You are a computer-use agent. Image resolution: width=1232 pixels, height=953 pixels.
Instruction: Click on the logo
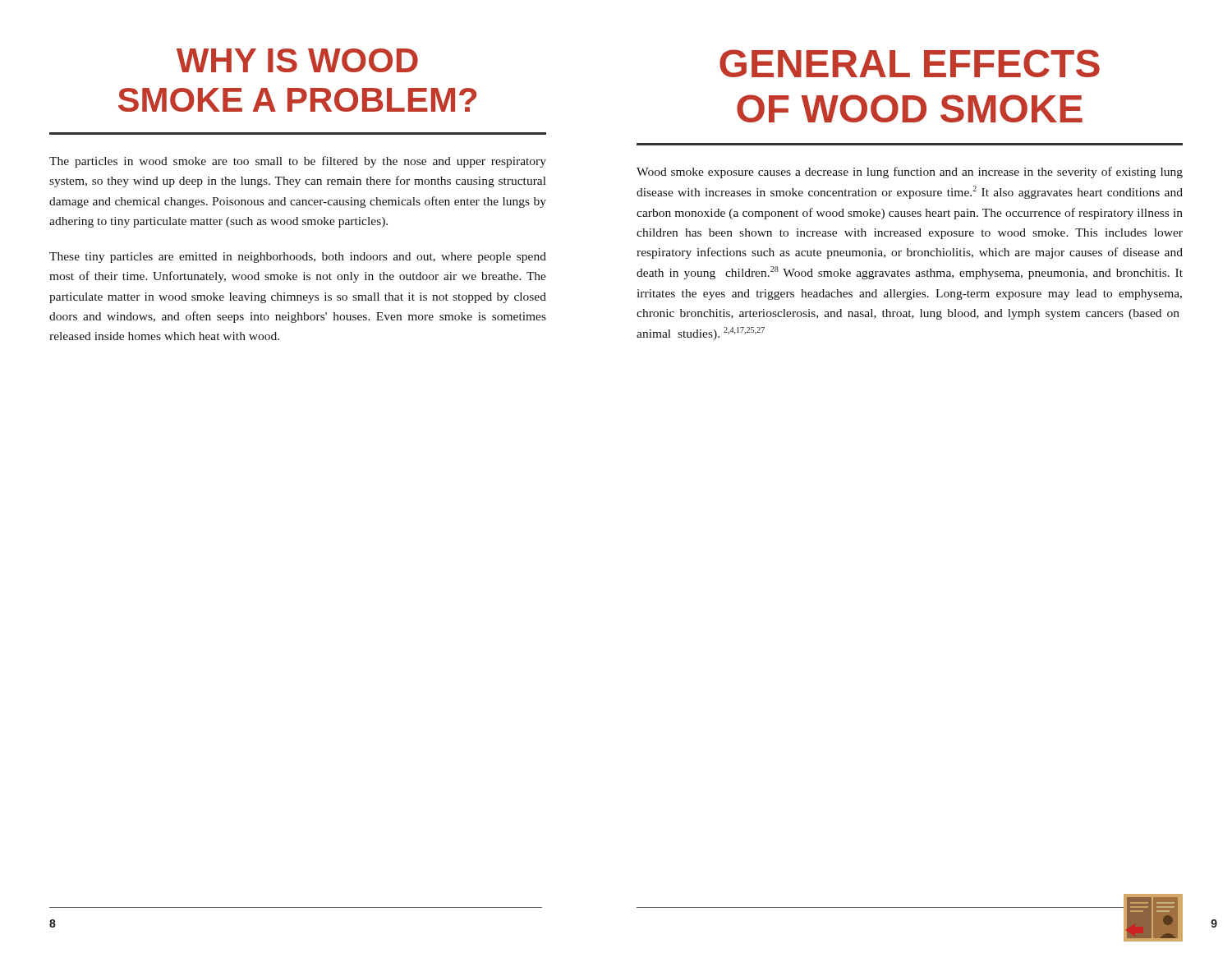click(1153, 918)
